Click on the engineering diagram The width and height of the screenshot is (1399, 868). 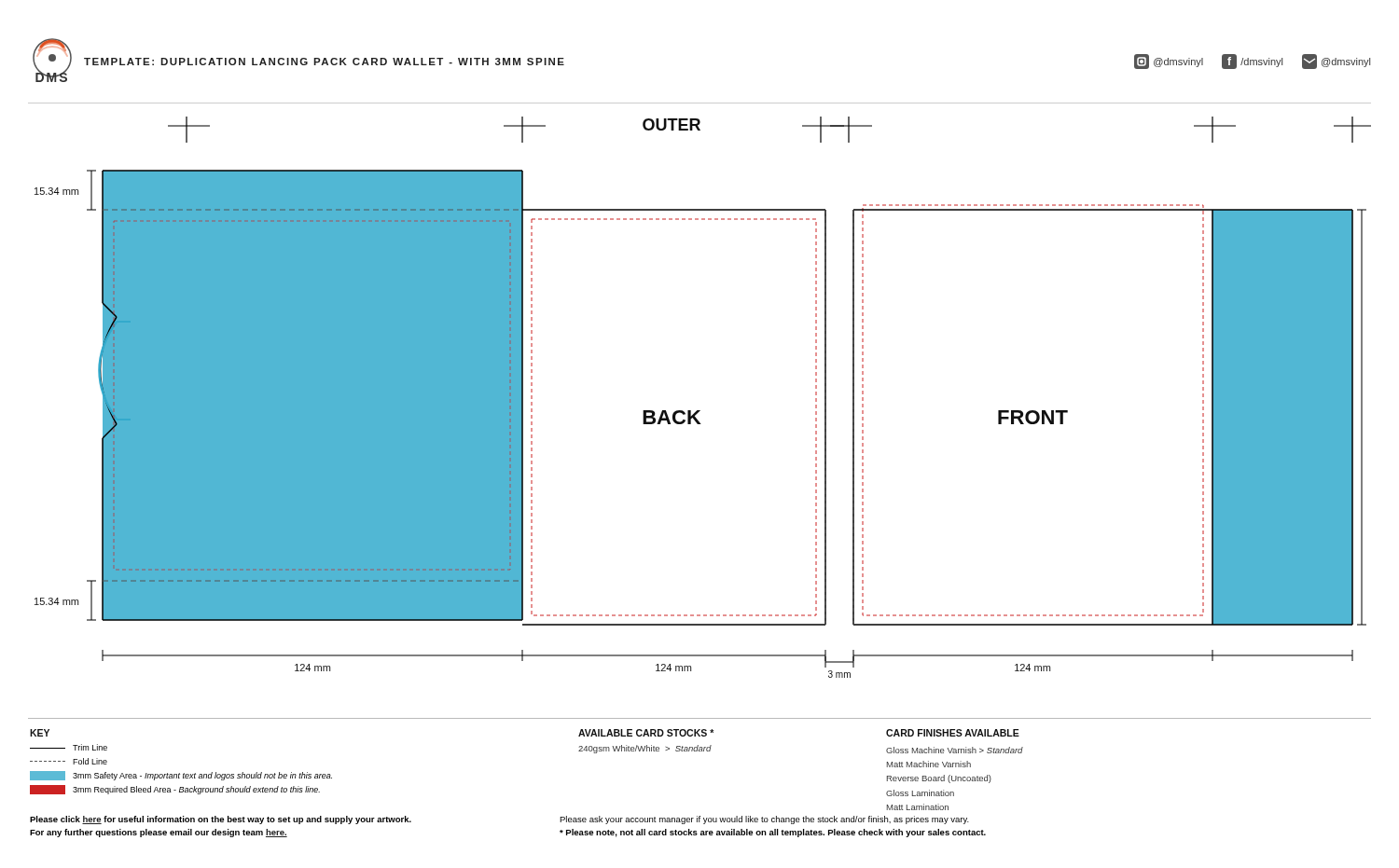[x=700, y=399]
